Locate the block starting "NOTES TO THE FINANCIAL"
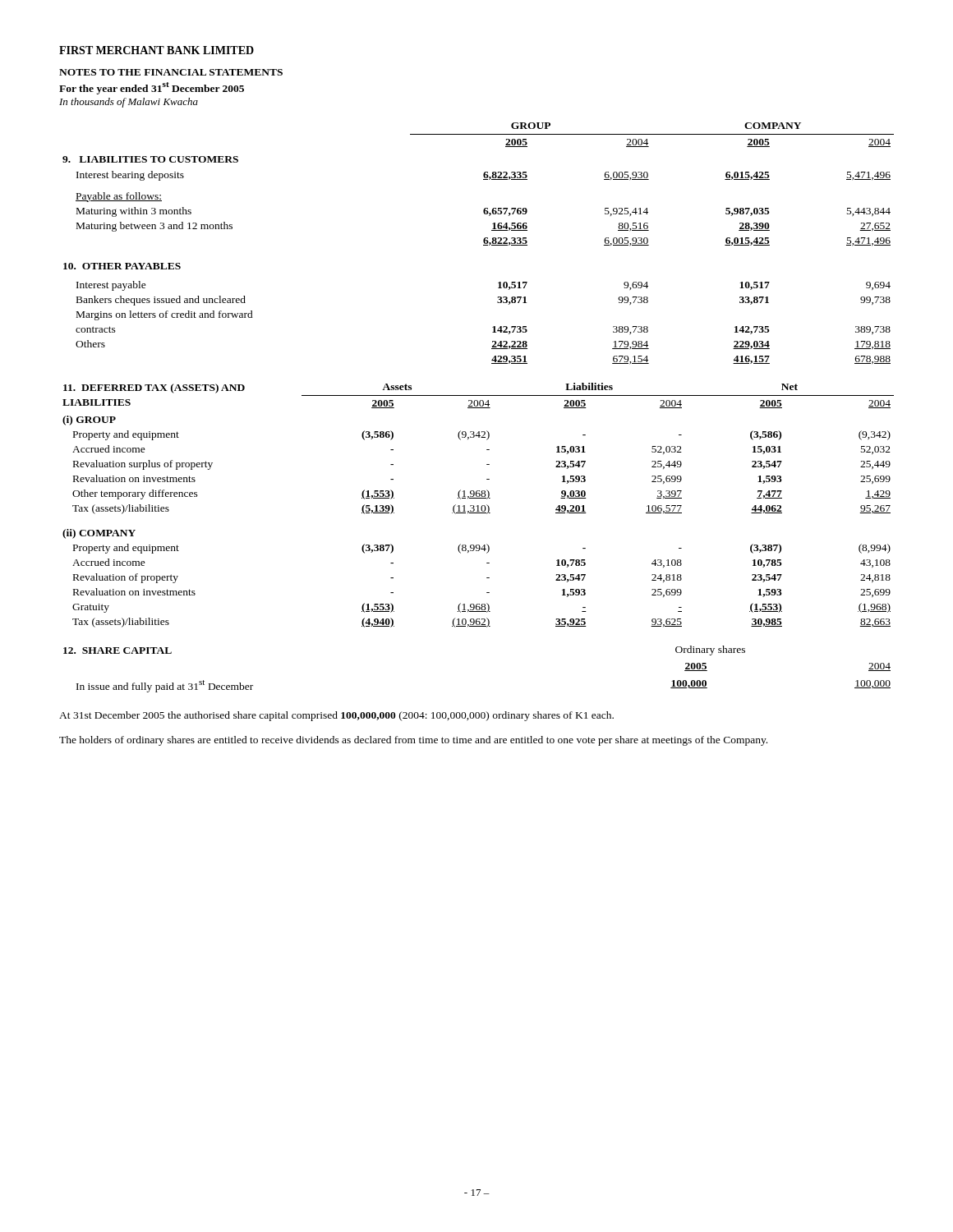The width and height of the screenshot is (953, 1232). (171, 72)
